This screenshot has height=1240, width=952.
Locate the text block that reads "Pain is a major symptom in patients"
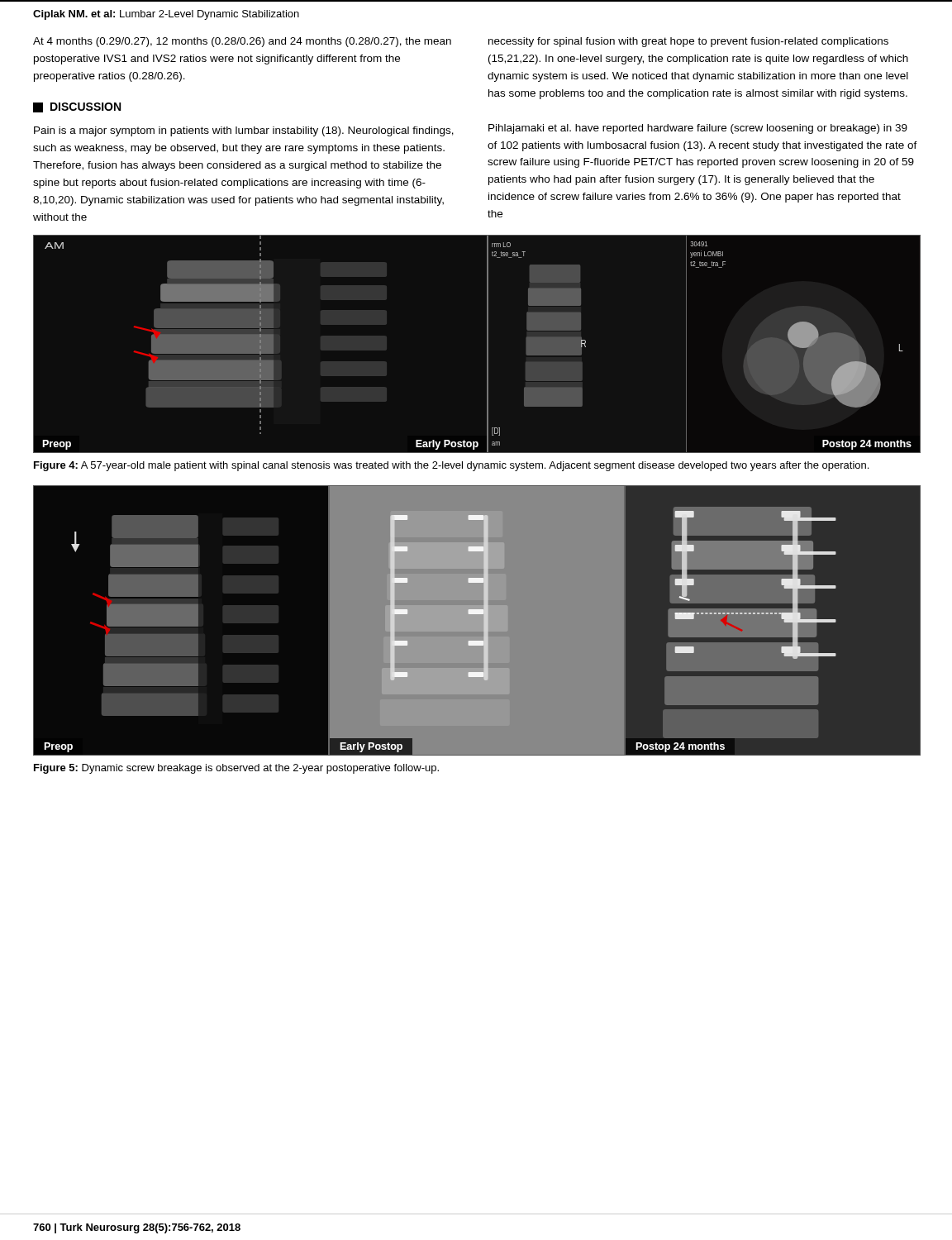point(244,174)
